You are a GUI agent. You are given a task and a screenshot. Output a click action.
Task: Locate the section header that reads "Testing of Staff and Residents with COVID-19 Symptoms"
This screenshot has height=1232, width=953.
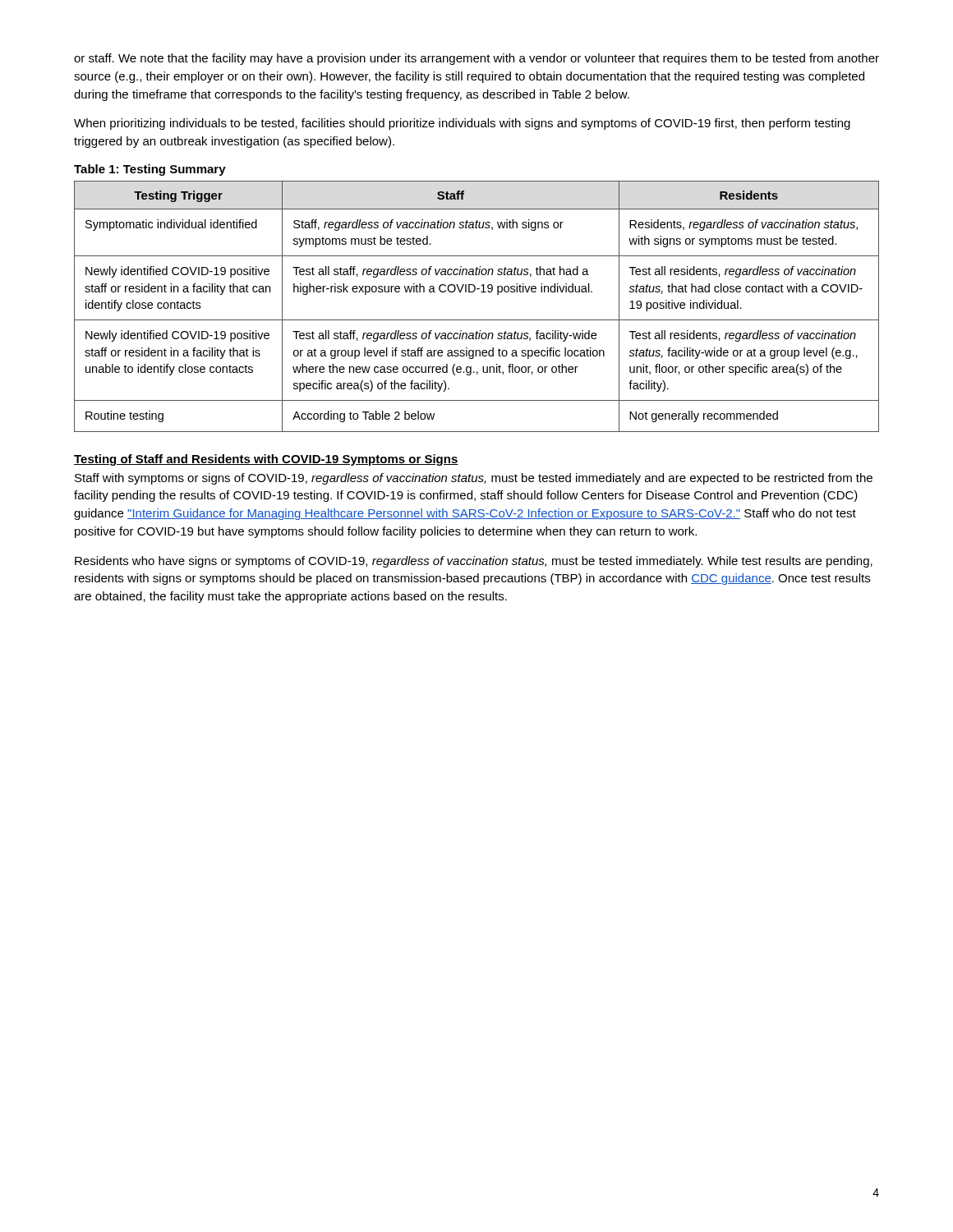pyautogui.click(x=266, y=458)
